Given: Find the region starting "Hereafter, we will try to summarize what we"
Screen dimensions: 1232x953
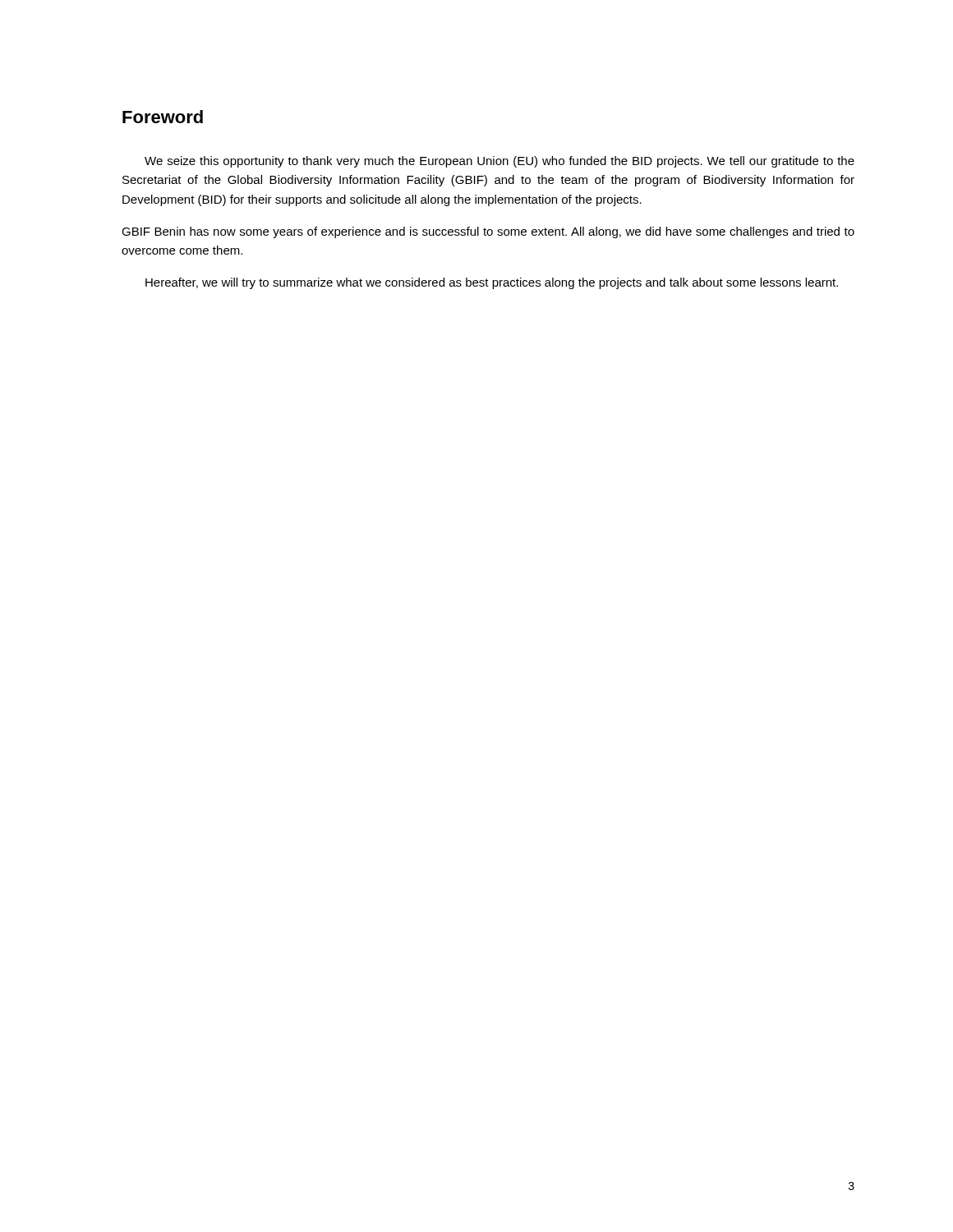Looking at the screenshot, I should (x=492, y=282).
